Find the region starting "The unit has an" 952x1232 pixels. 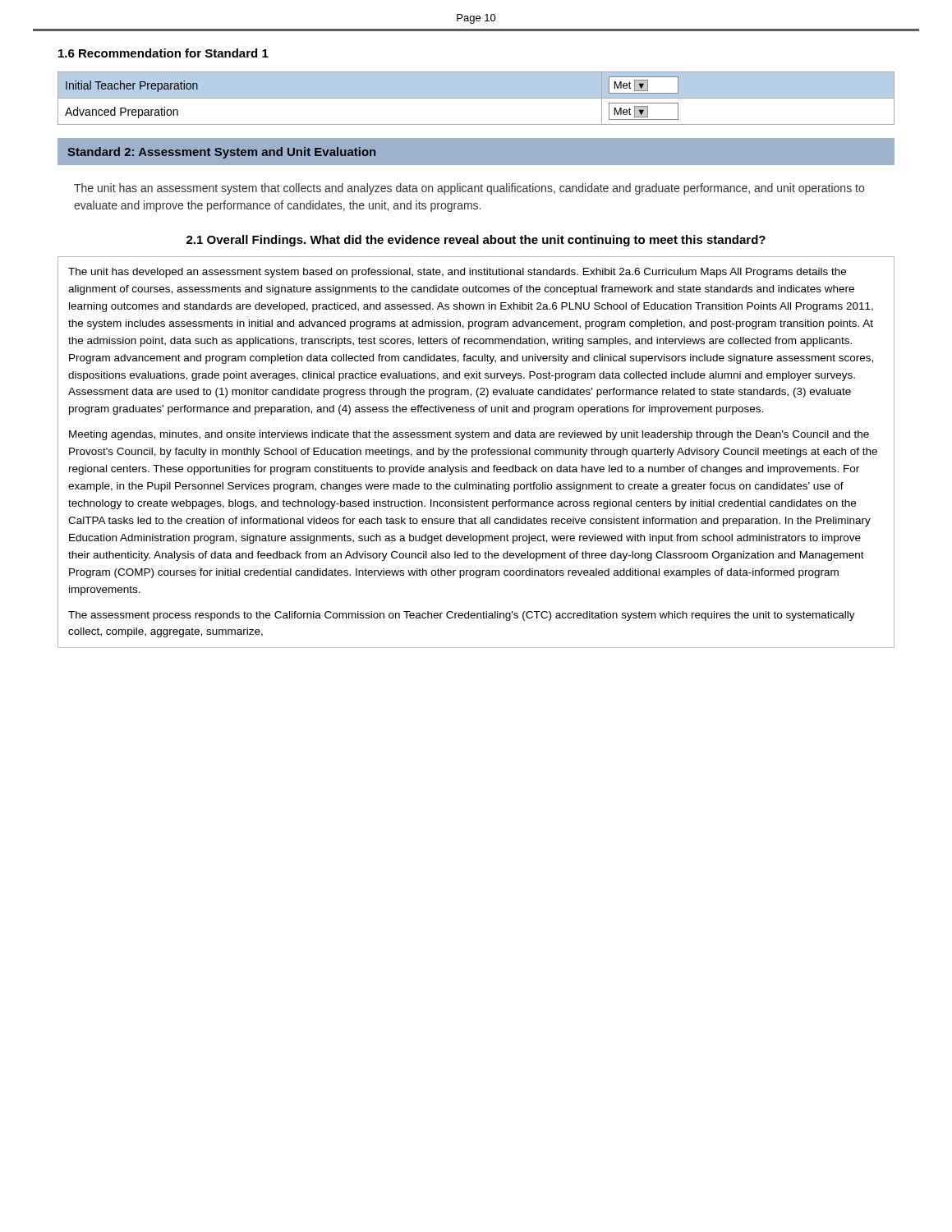(469, 197)
